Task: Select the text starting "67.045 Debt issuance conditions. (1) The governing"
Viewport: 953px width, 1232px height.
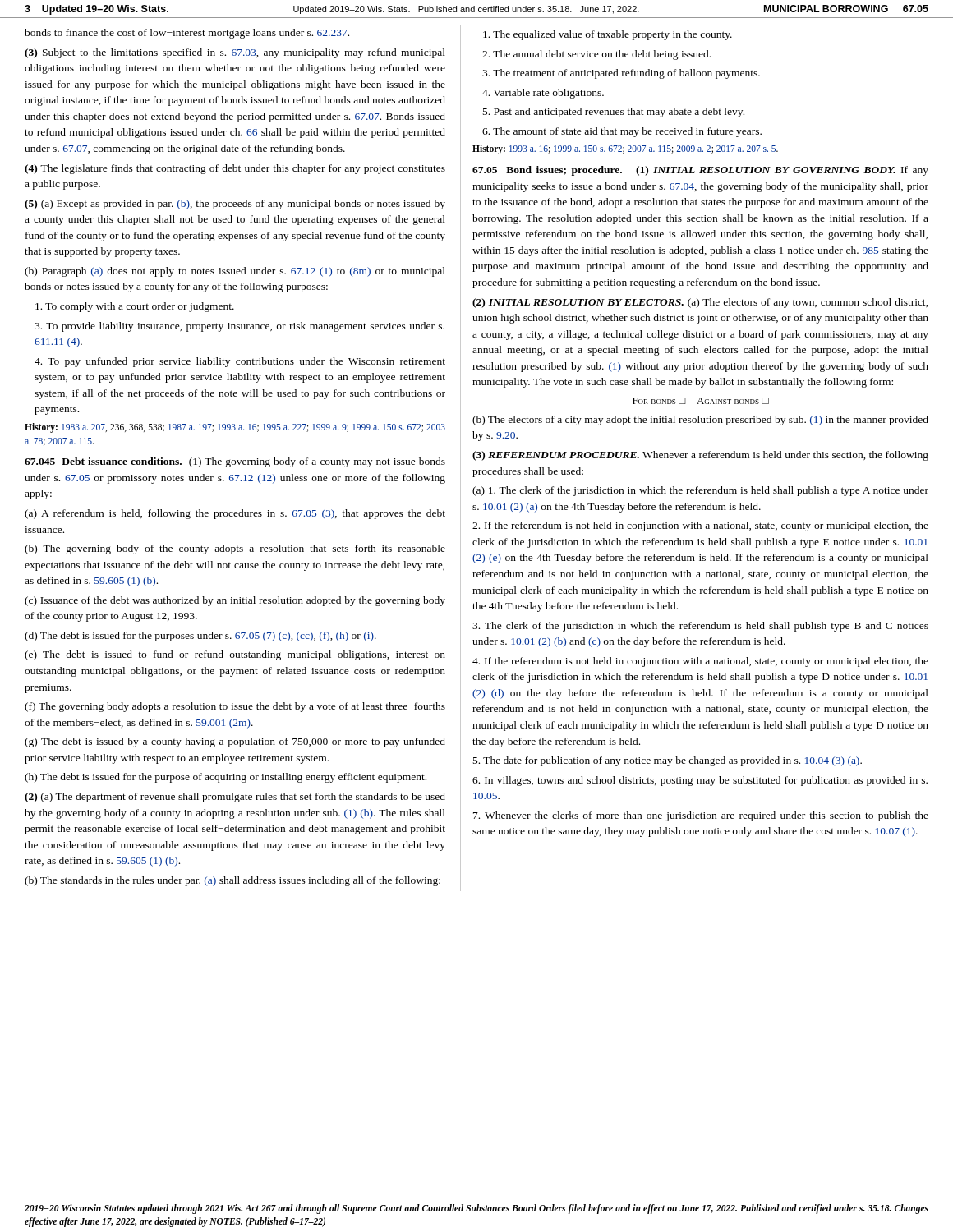Action: [235, 478]
